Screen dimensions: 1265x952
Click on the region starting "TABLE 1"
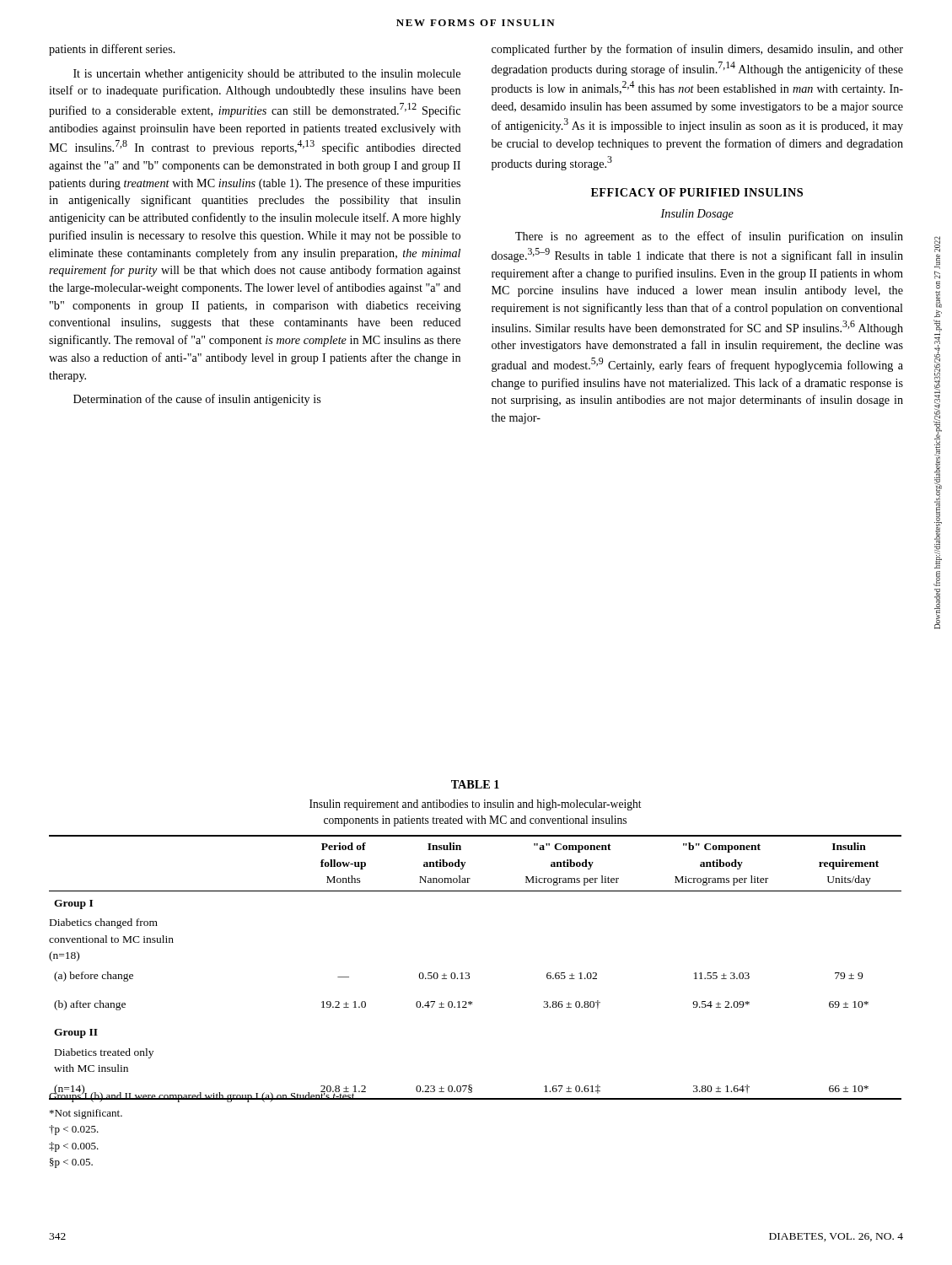tap(475, 784)
